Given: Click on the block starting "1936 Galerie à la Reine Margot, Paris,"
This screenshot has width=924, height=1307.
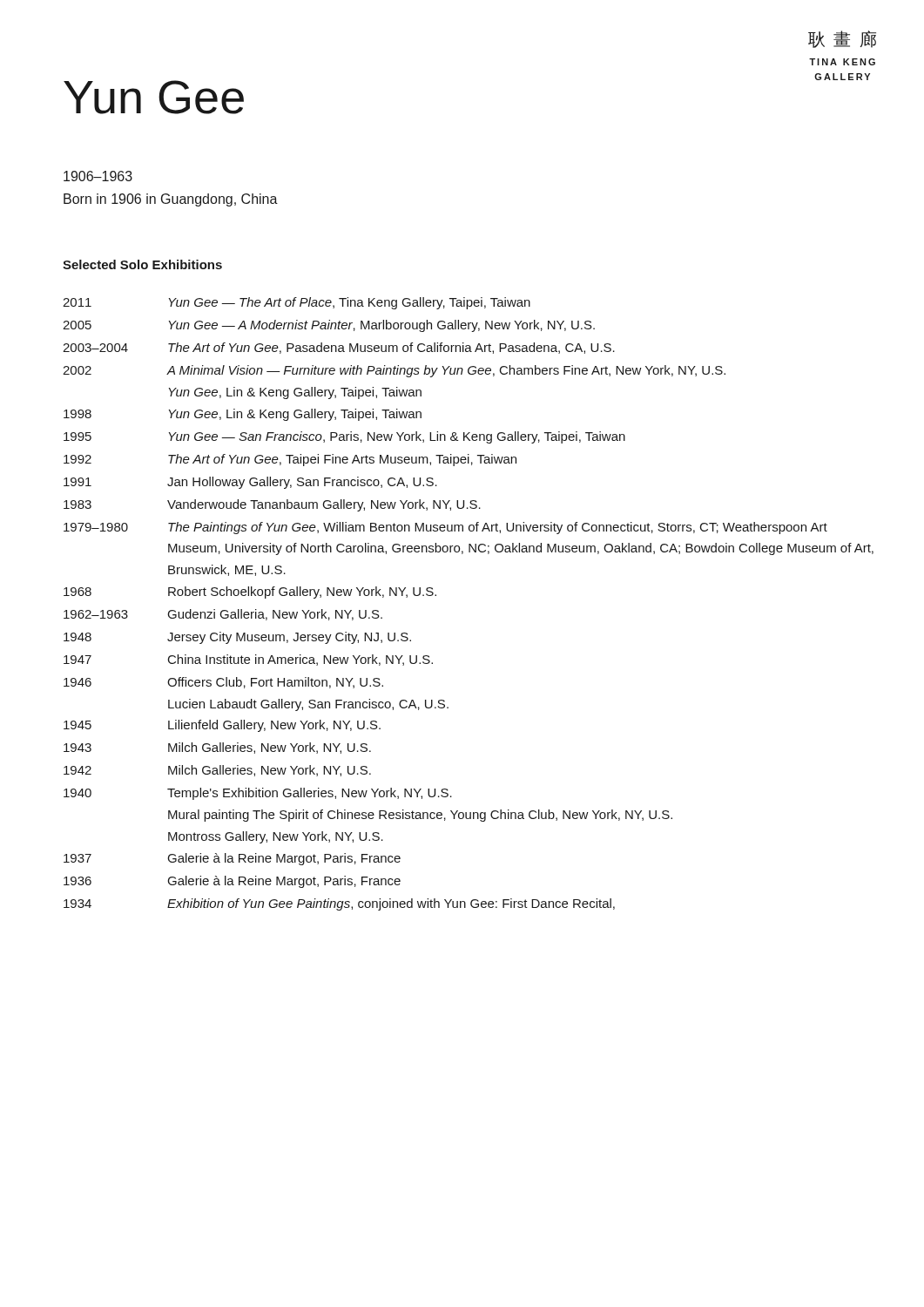Looking at the screenshot, I should (232, 882).
